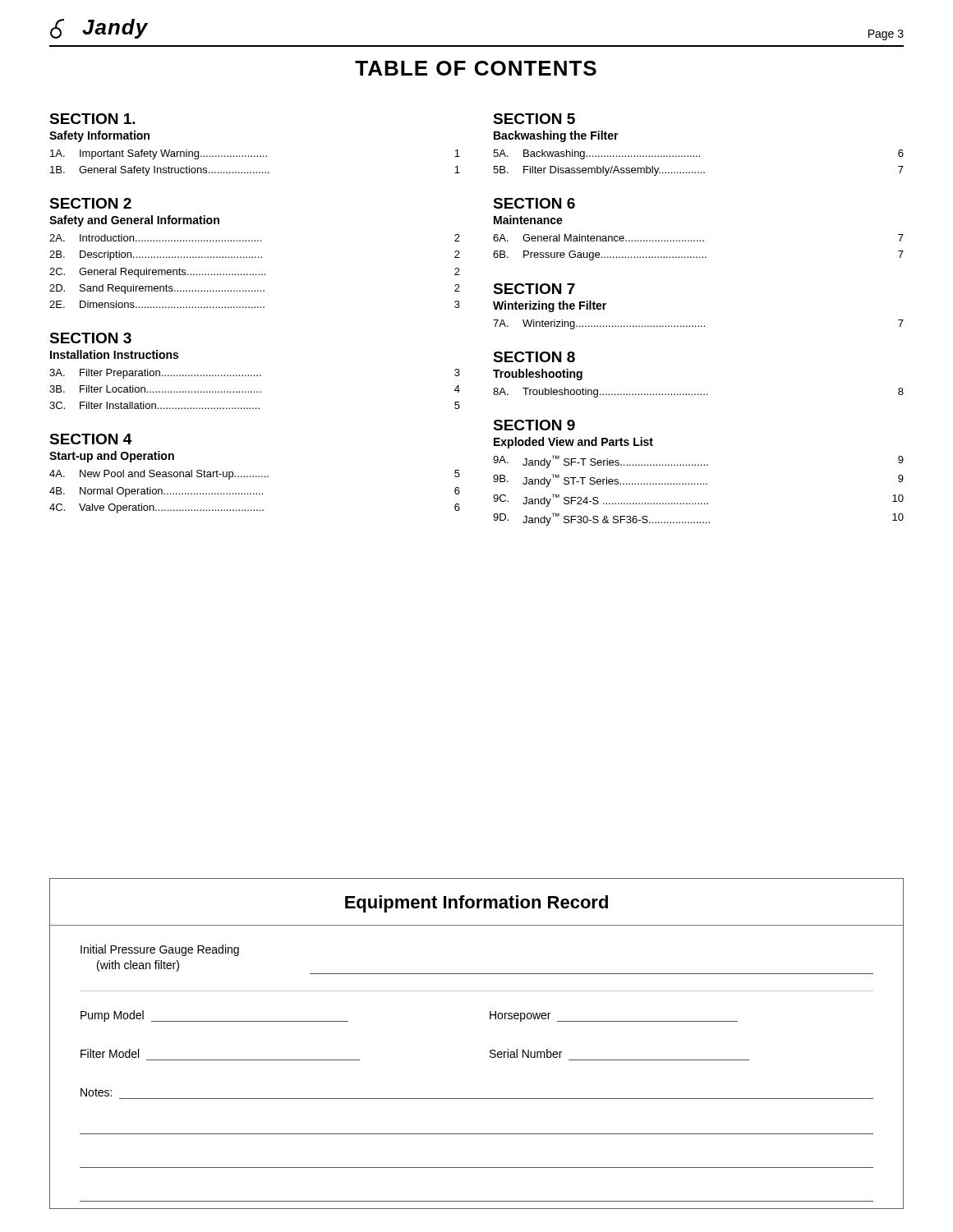
Task: Click on the text block starting "1A.Important Safety Warning"
Action: coord(255,154)
